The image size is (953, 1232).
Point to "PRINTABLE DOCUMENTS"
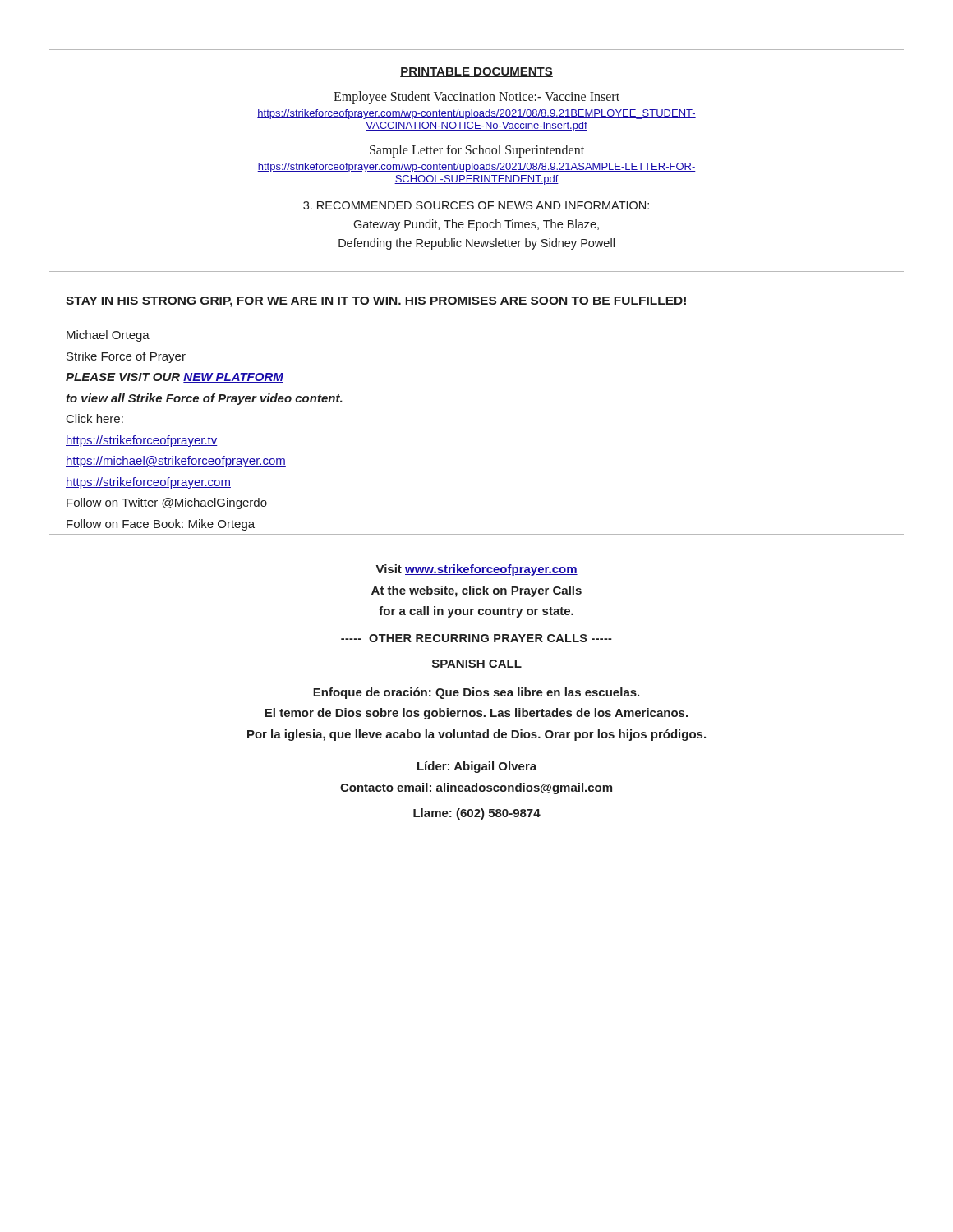476,71
